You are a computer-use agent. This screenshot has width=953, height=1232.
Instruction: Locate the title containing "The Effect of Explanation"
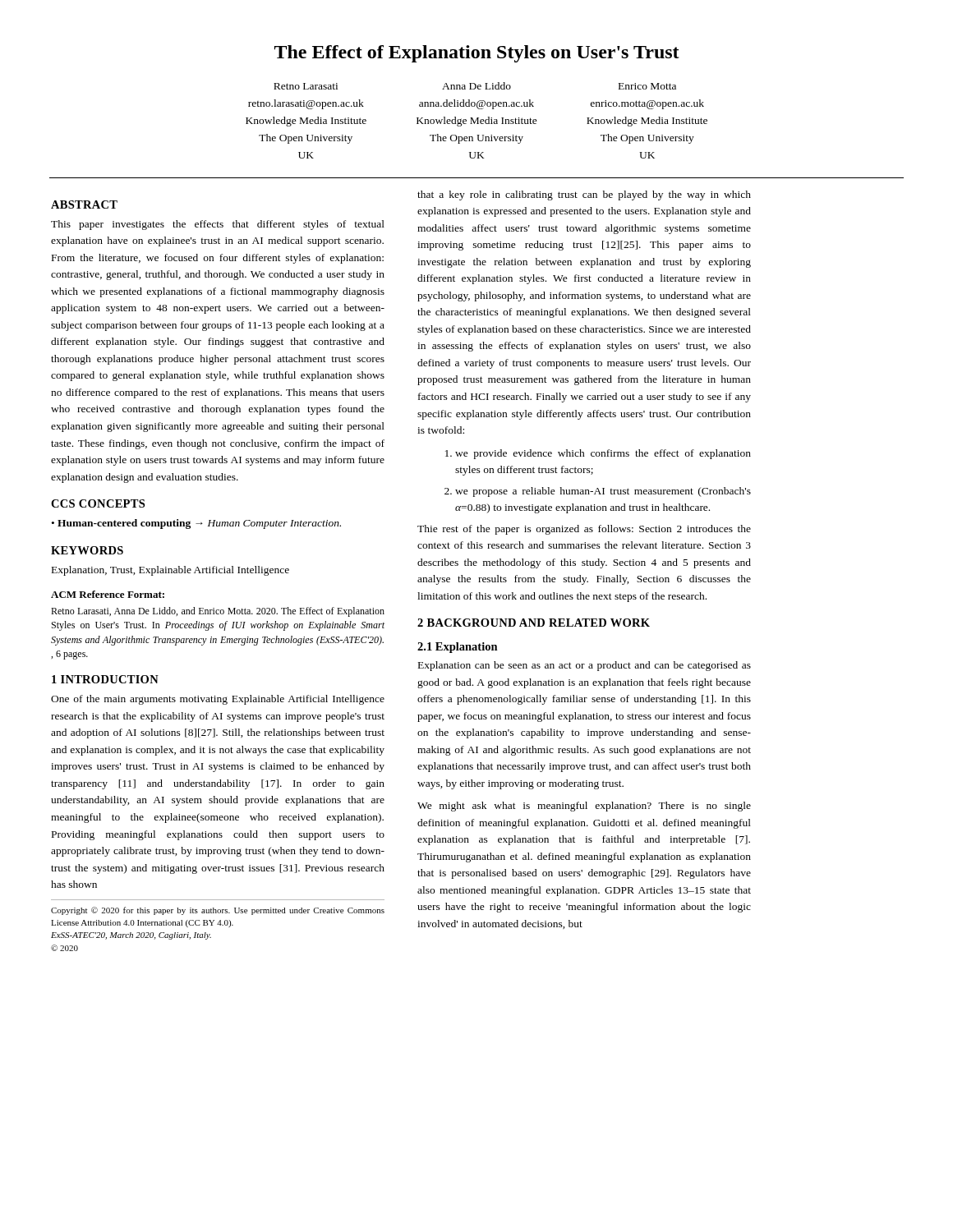click(476, 52)
